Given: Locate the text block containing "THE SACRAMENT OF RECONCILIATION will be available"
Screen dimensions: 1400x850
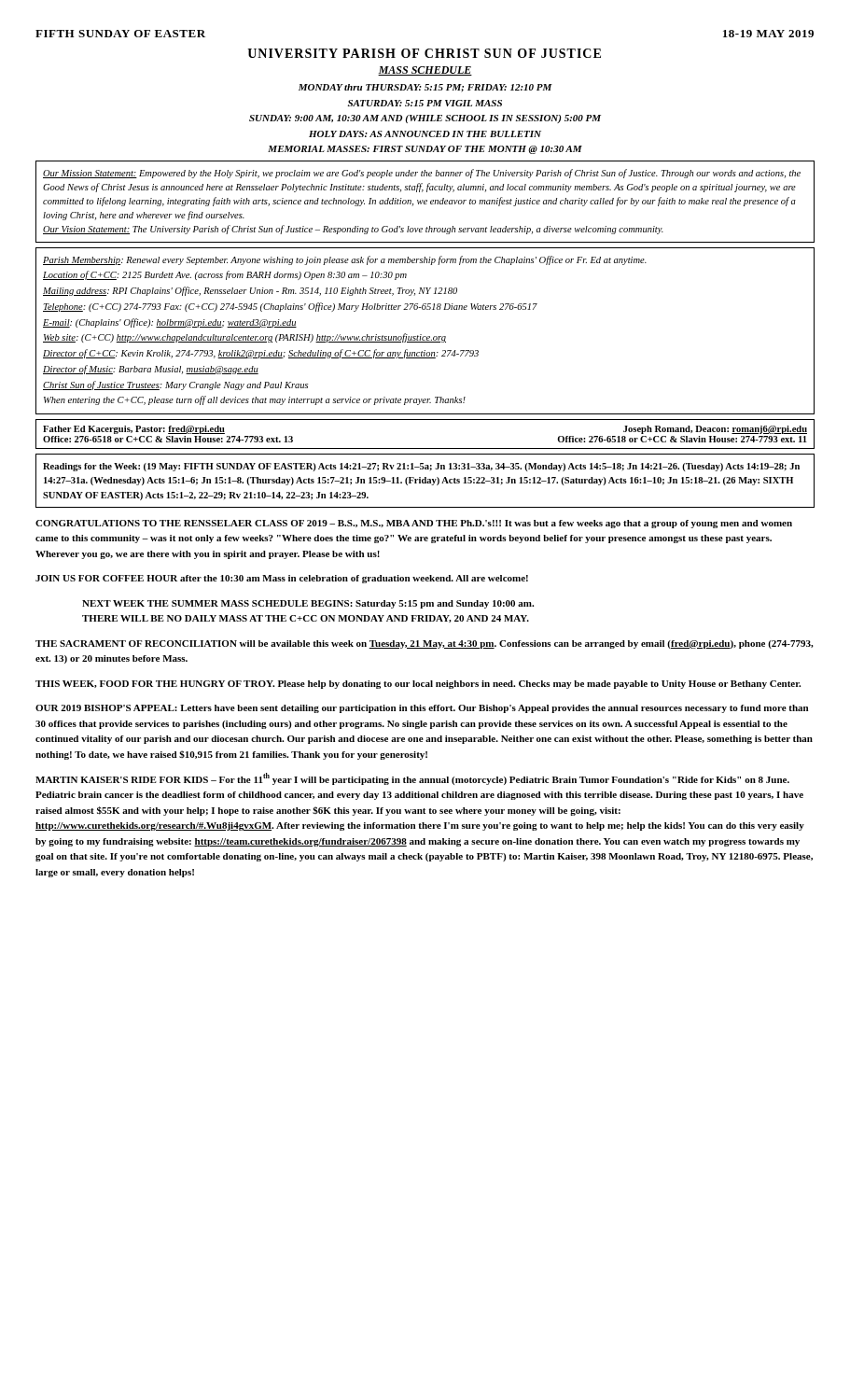Looking at the screenshot, I should (x=424, y=651).
